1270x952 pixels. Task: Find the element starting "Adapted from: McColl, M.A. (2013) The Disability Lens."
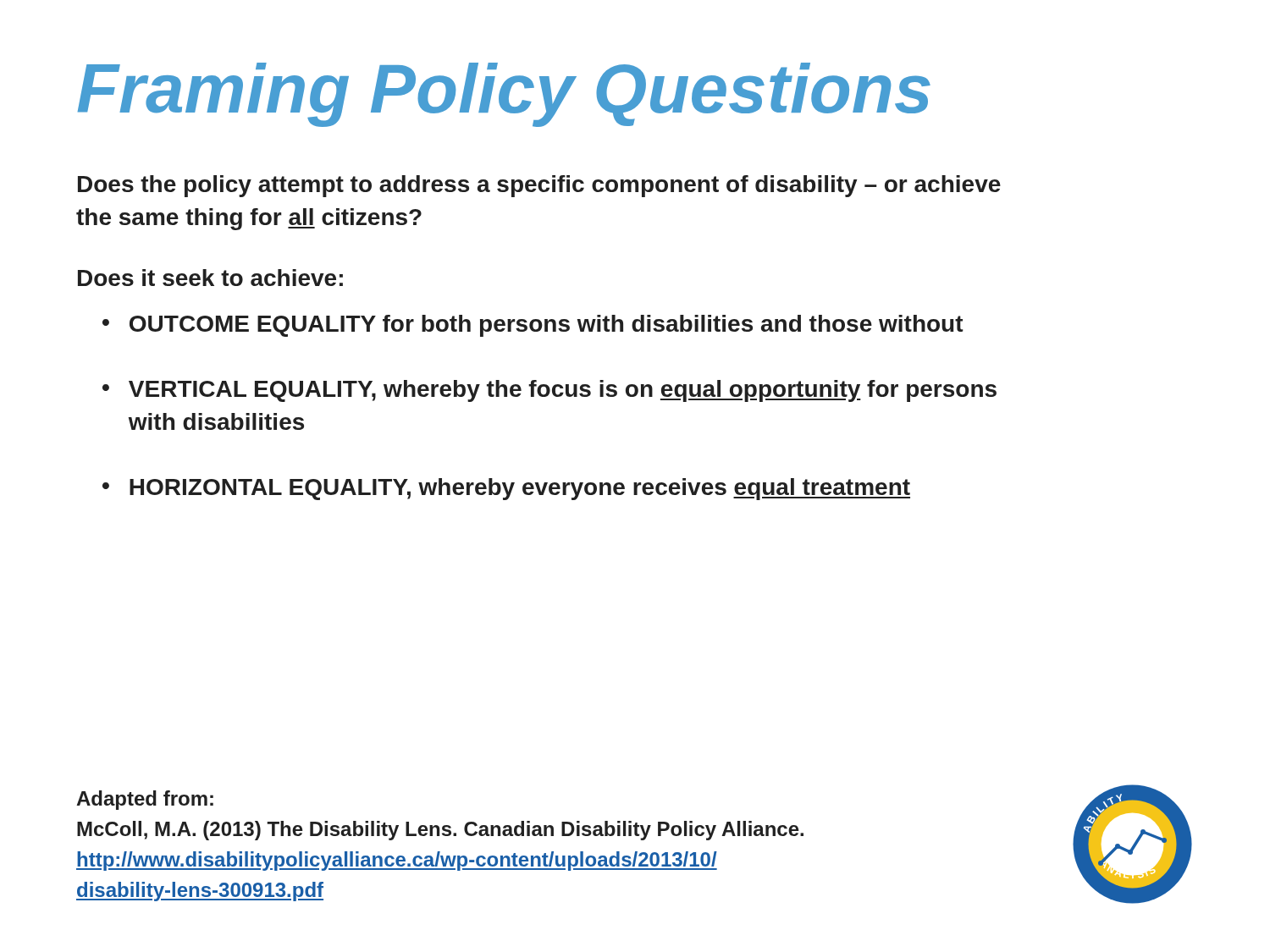point(441,844)
